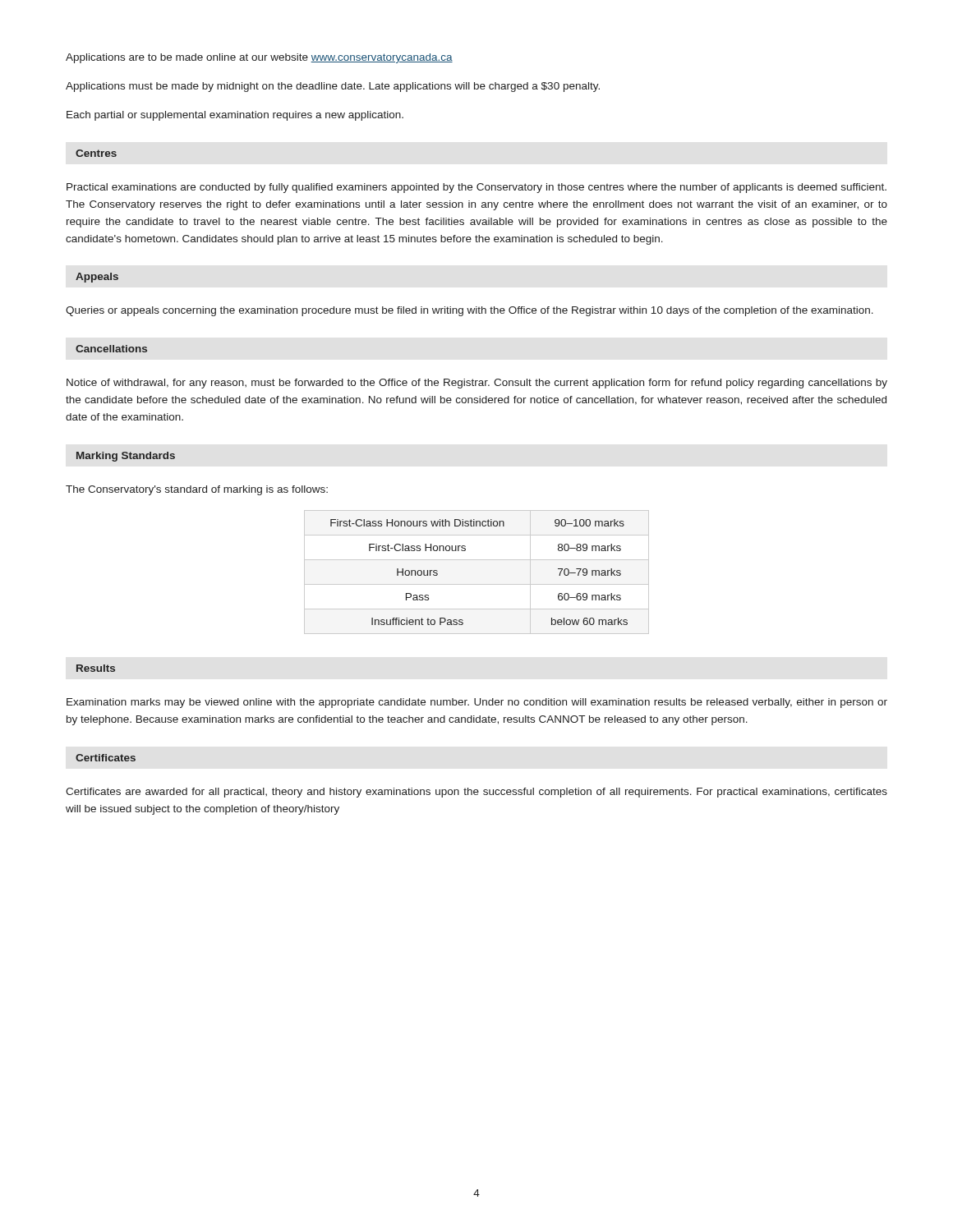953x1232 pixels.
Task: Click on the region starting "Each partial or supplemental examination requires a"
Action: [x=235, y=114]
